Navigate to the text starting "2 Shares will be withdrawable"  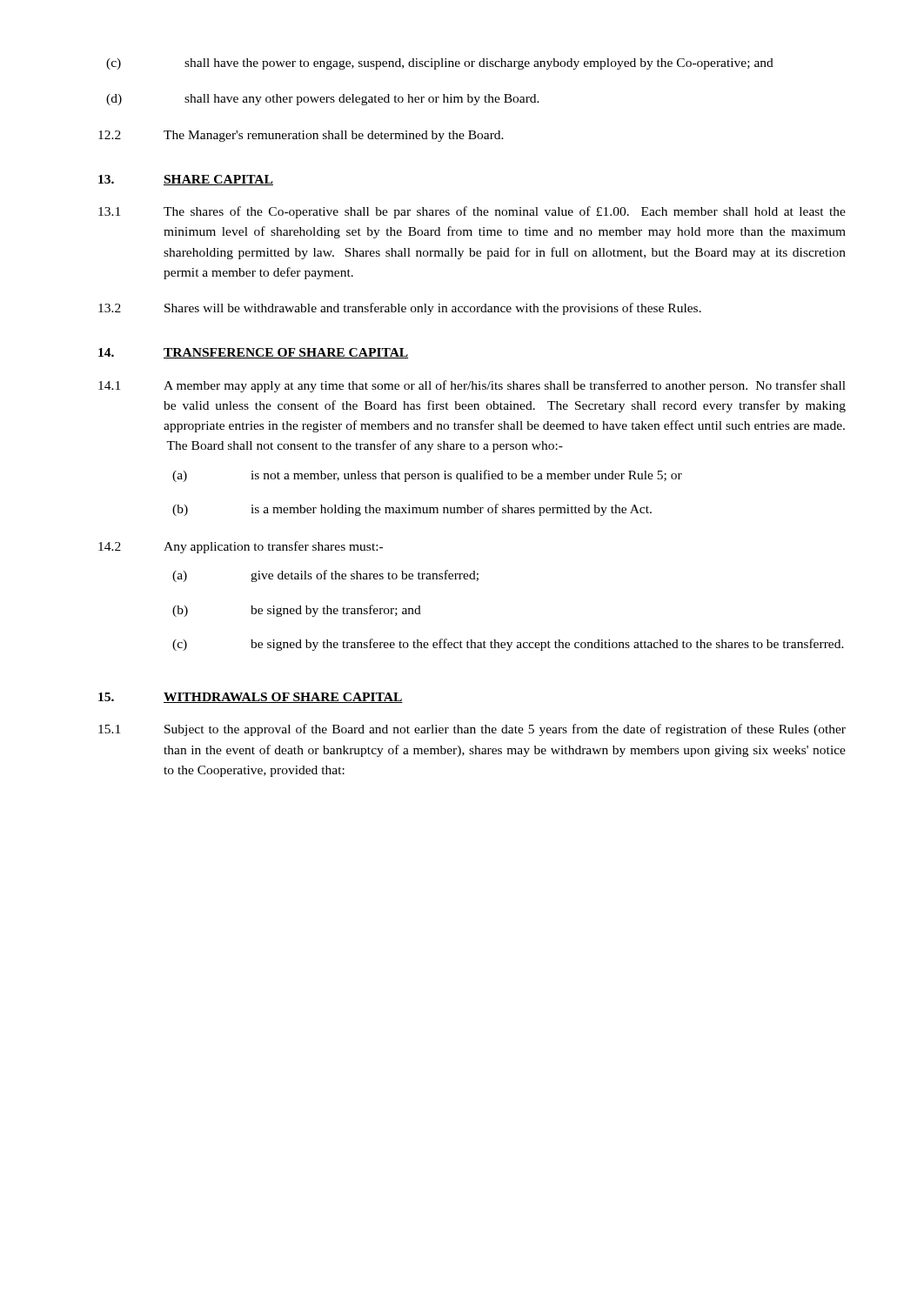(x=472, y=308)
